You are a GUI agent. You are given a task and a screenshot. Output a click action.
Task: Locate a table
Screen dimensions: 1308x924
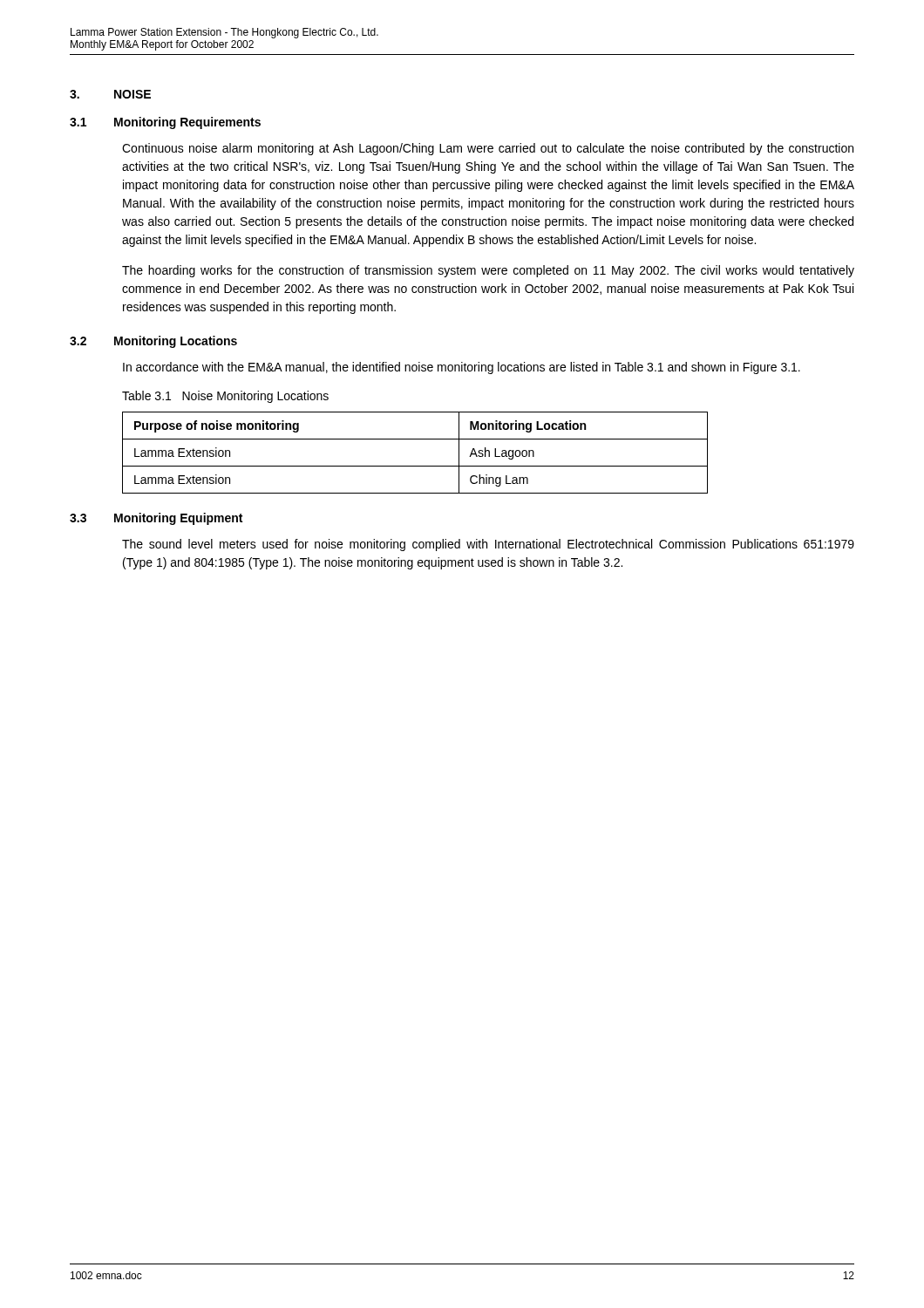(488, 453)
